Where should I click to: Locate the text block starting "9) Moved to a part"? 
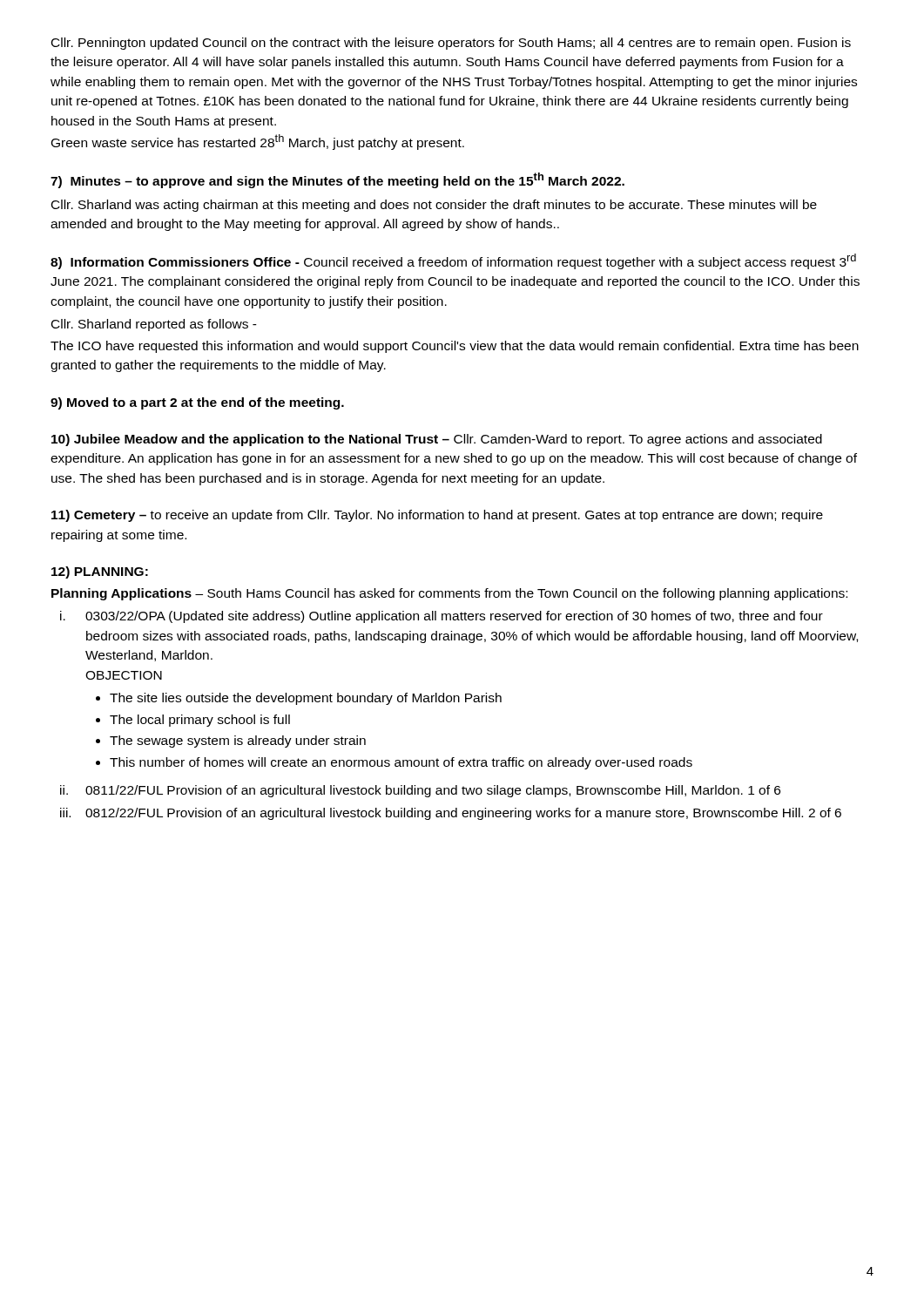click(x=198, y=402)
